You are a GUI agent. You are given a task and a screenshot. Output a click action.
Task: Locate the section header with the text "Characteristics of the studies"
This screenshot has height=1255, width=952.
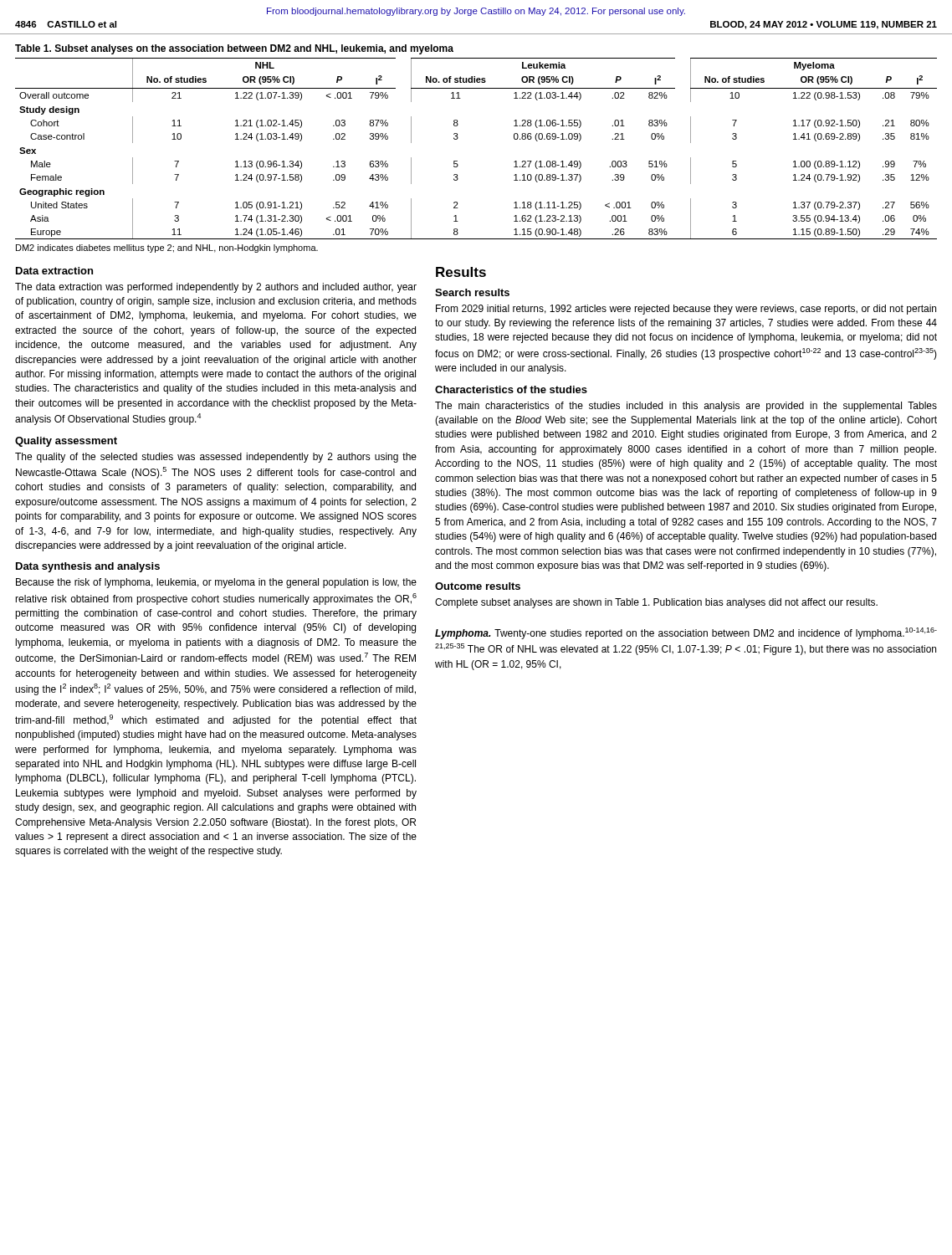(511, 389)
